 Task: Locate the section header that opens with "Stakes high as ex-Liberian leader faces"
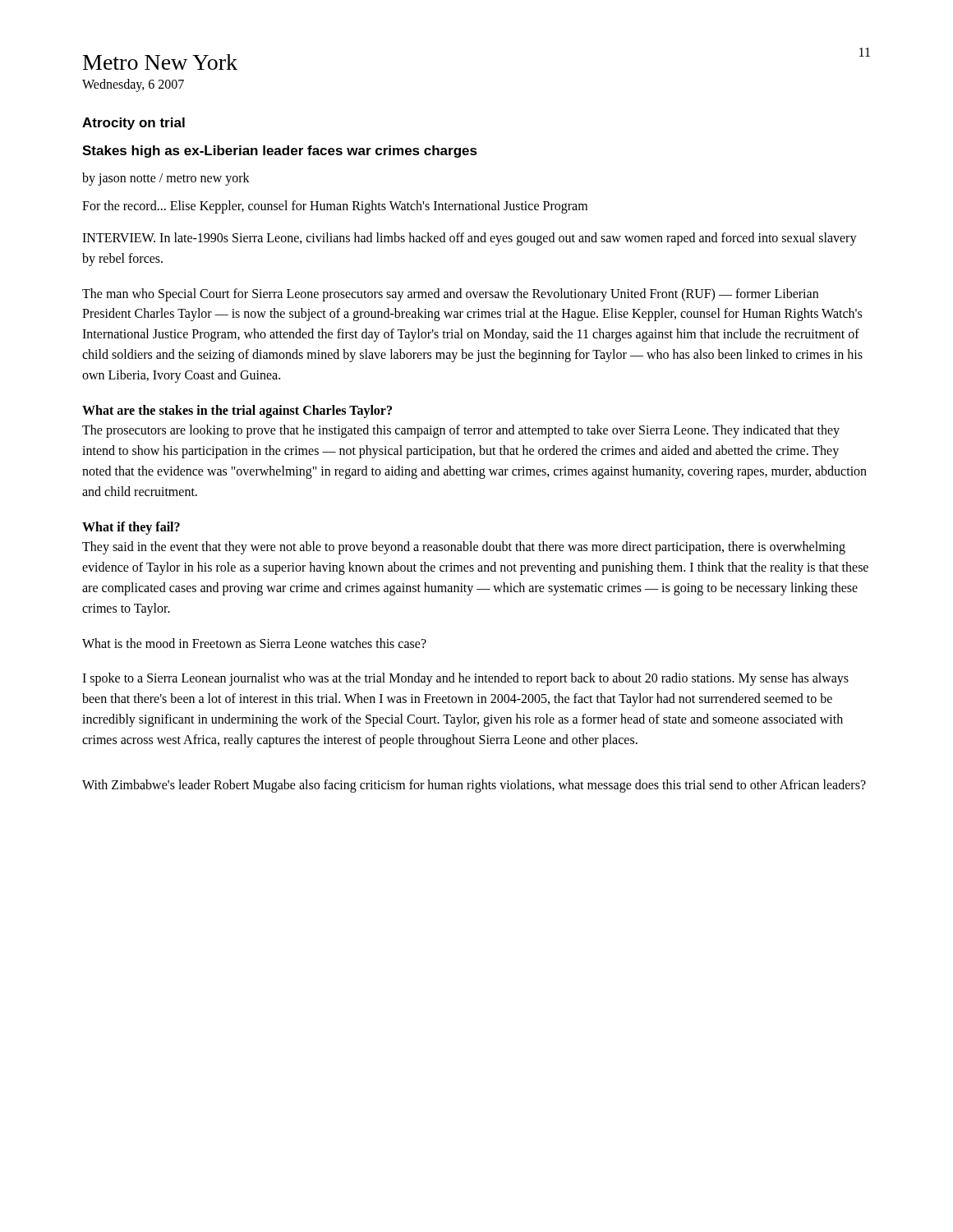(280, 151)
